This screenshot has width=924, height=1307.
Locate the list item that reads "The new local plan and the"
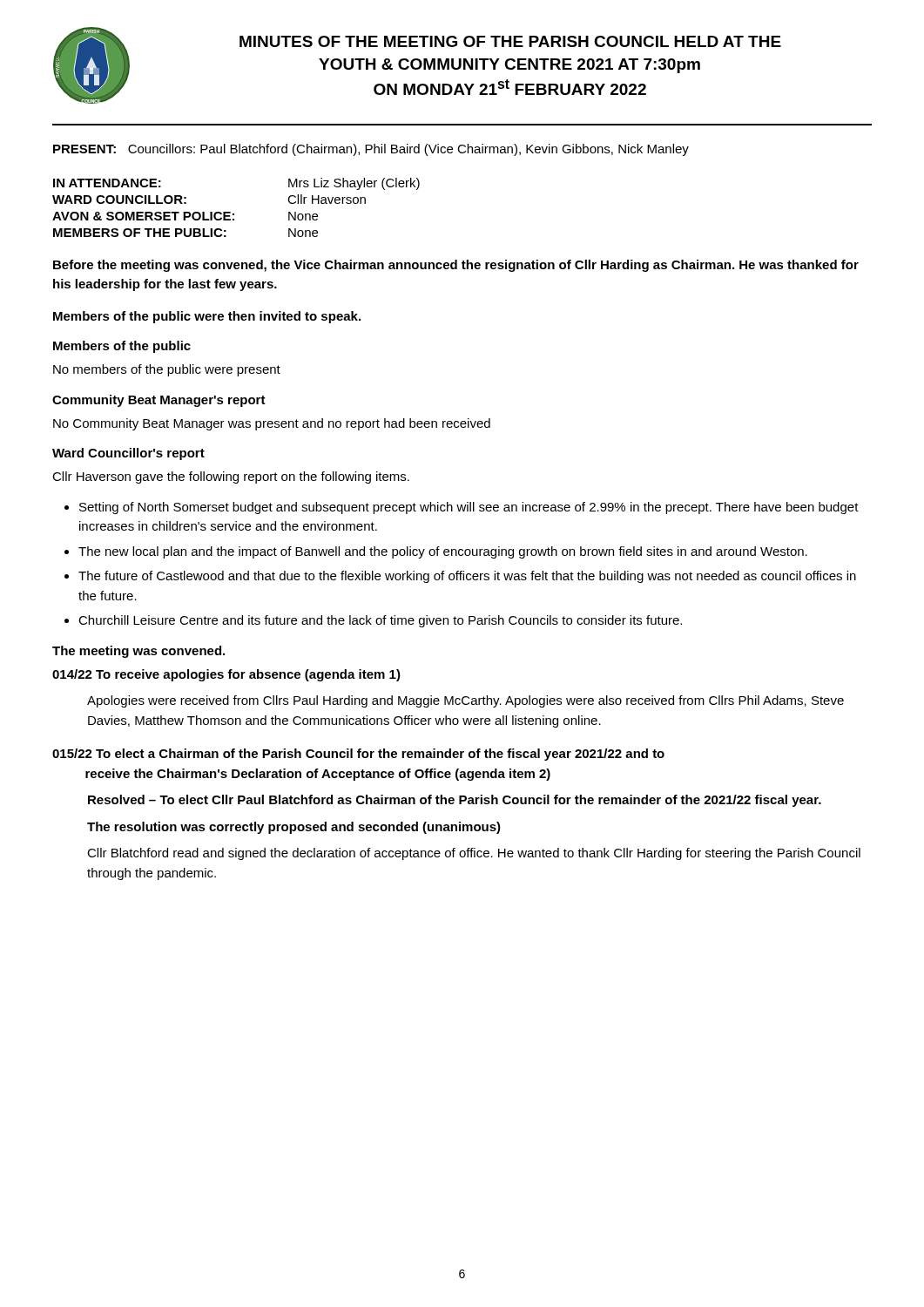[443, 551]
